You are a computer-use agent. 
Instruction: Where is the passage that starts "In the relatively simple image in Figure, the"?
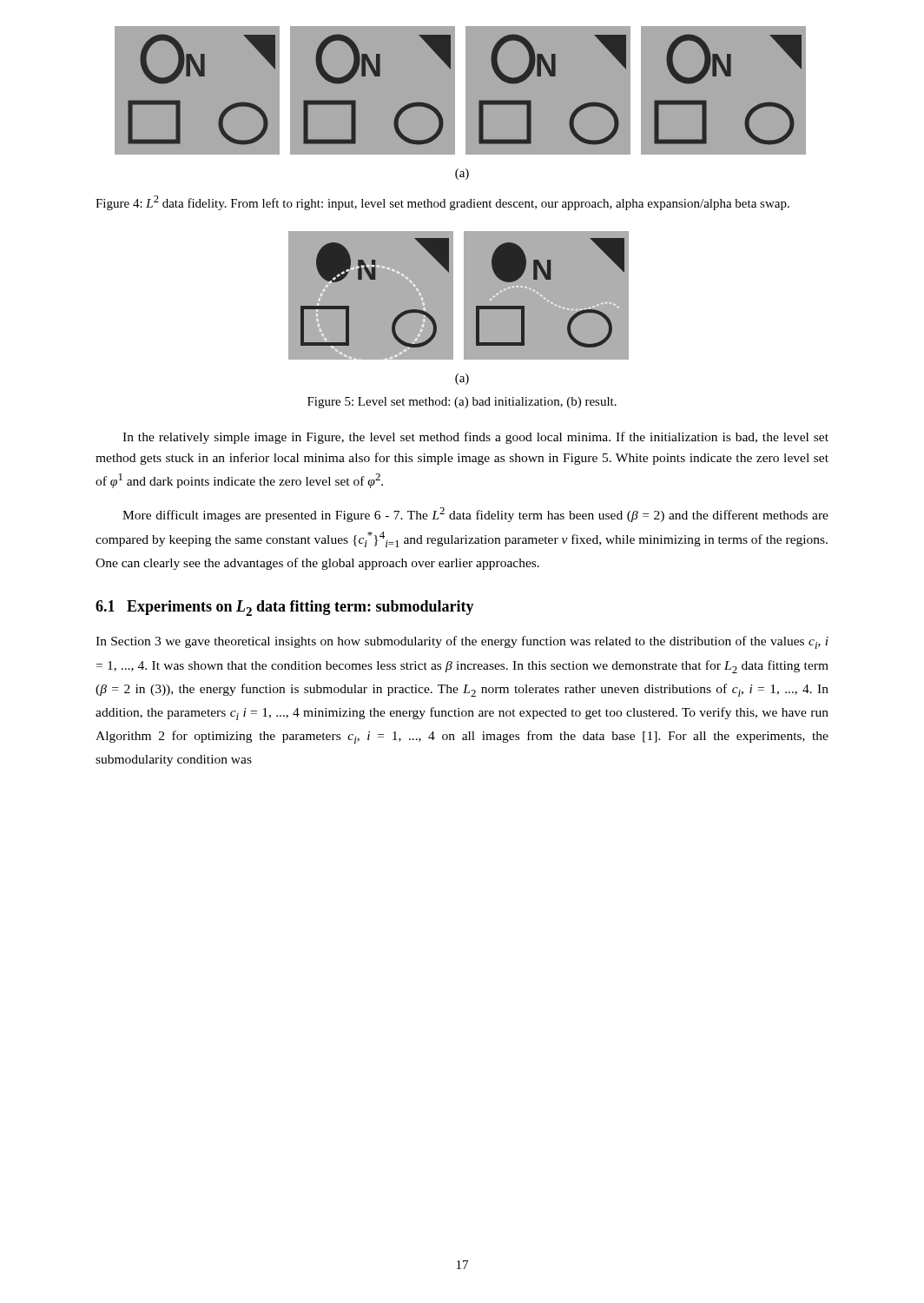point(462,459)
